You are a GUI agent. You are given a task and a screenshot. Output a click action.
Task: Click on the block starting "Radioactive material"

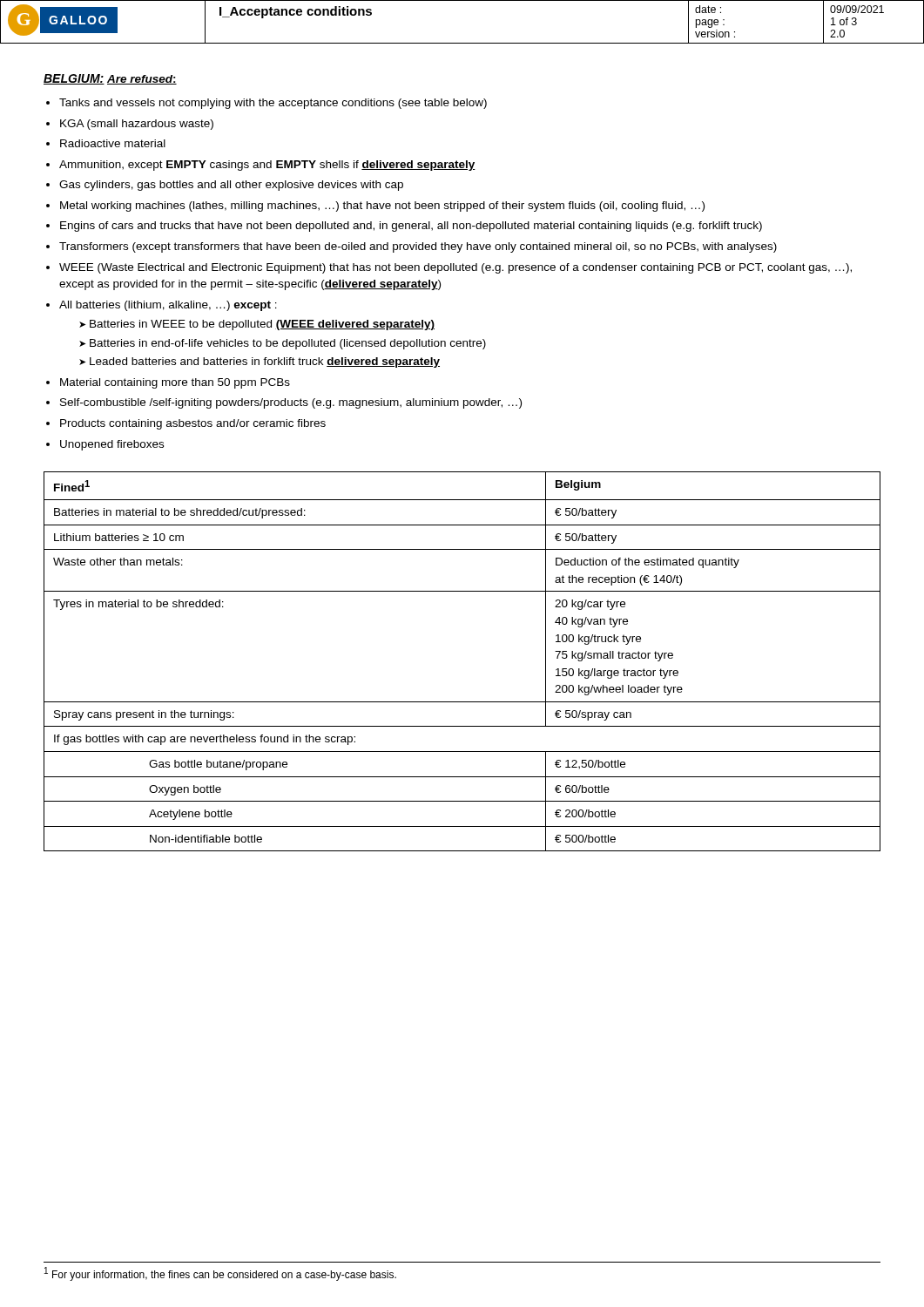click(x=112, y=144)
